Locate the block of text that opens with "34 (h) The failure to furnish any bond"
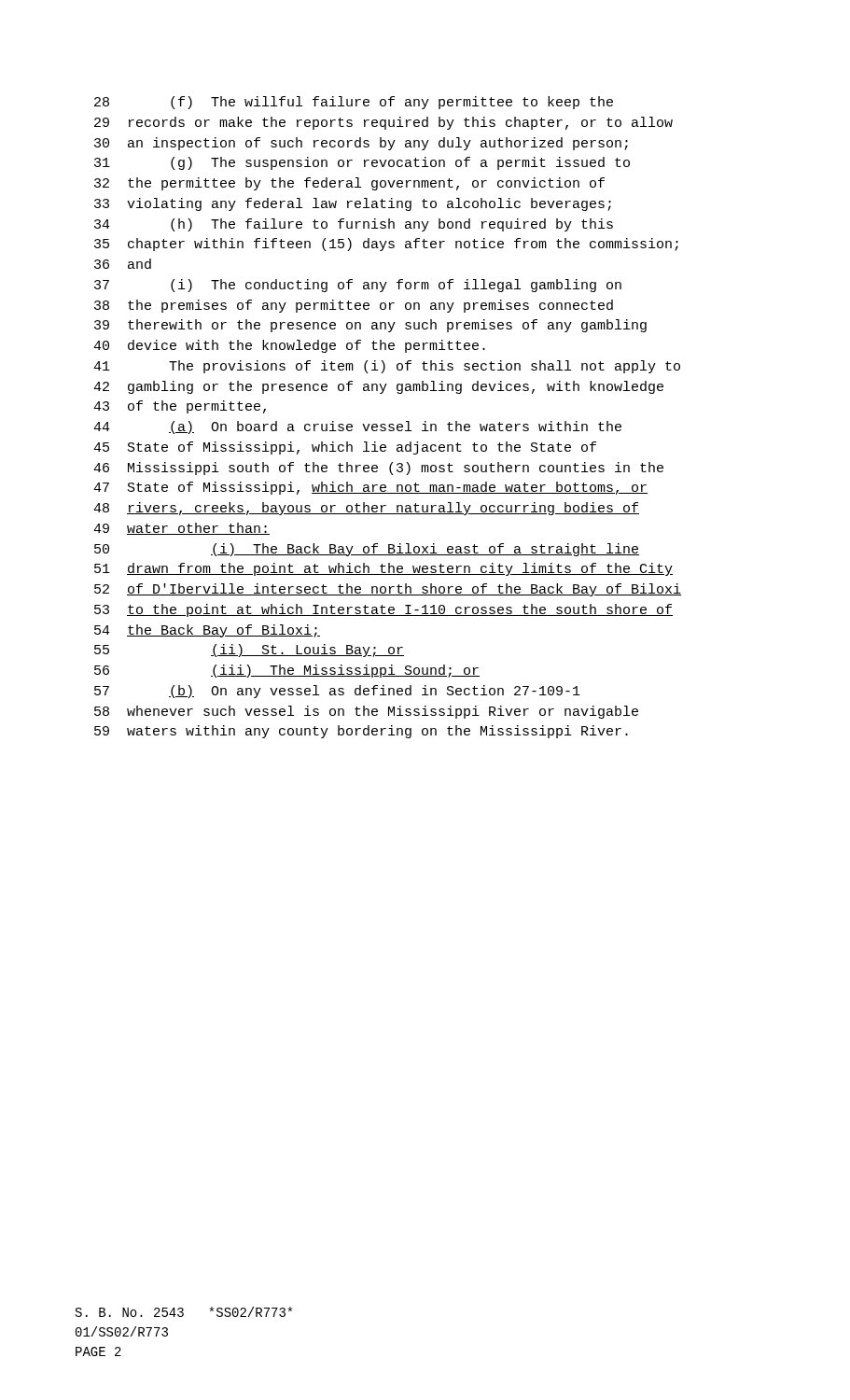The height and width of the screenshot is (1400, 850). (434, 225)
